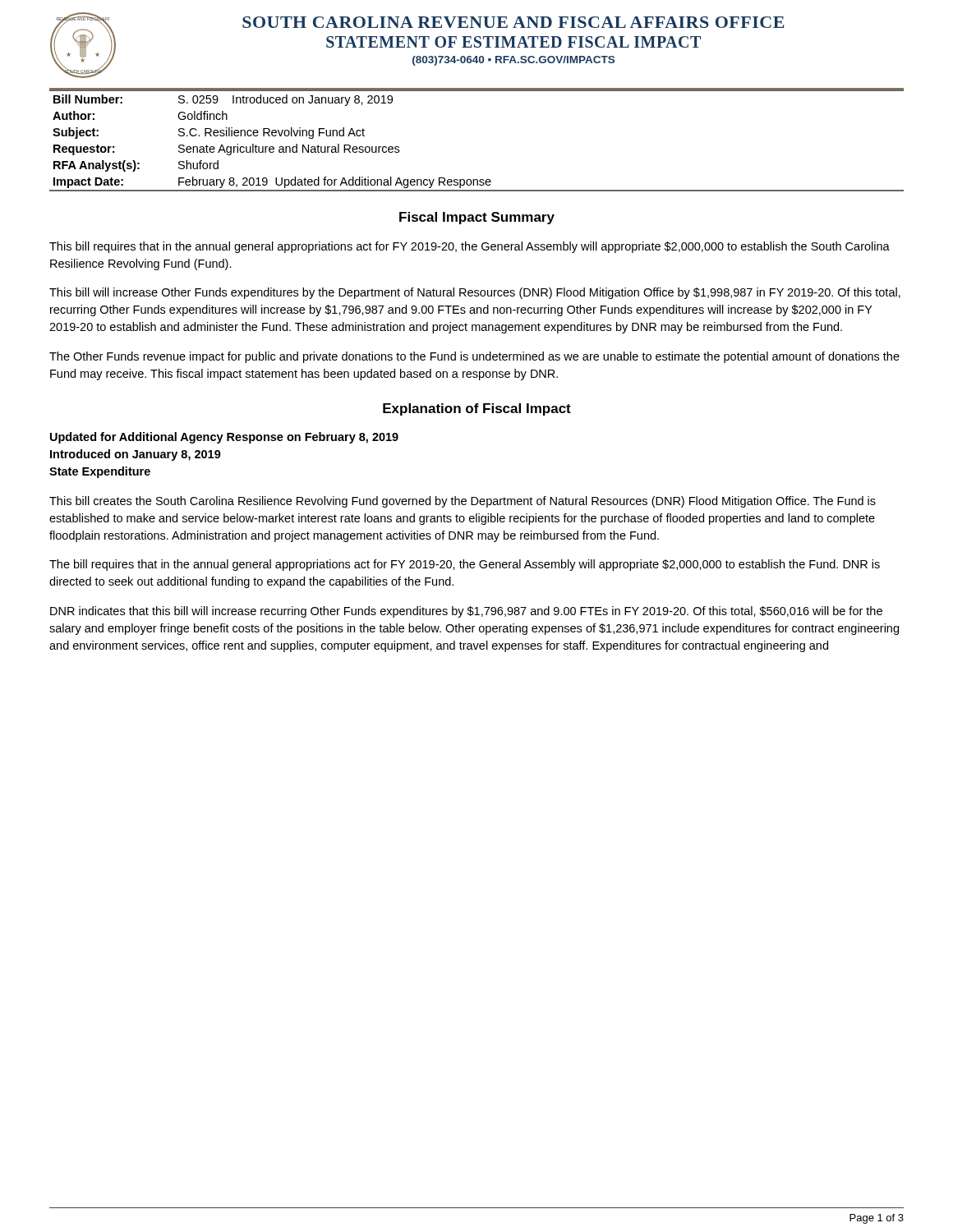
Task: Select the text block that reads "This bill will increase Other Funds expenditures by"
Action: click(476, 310)
